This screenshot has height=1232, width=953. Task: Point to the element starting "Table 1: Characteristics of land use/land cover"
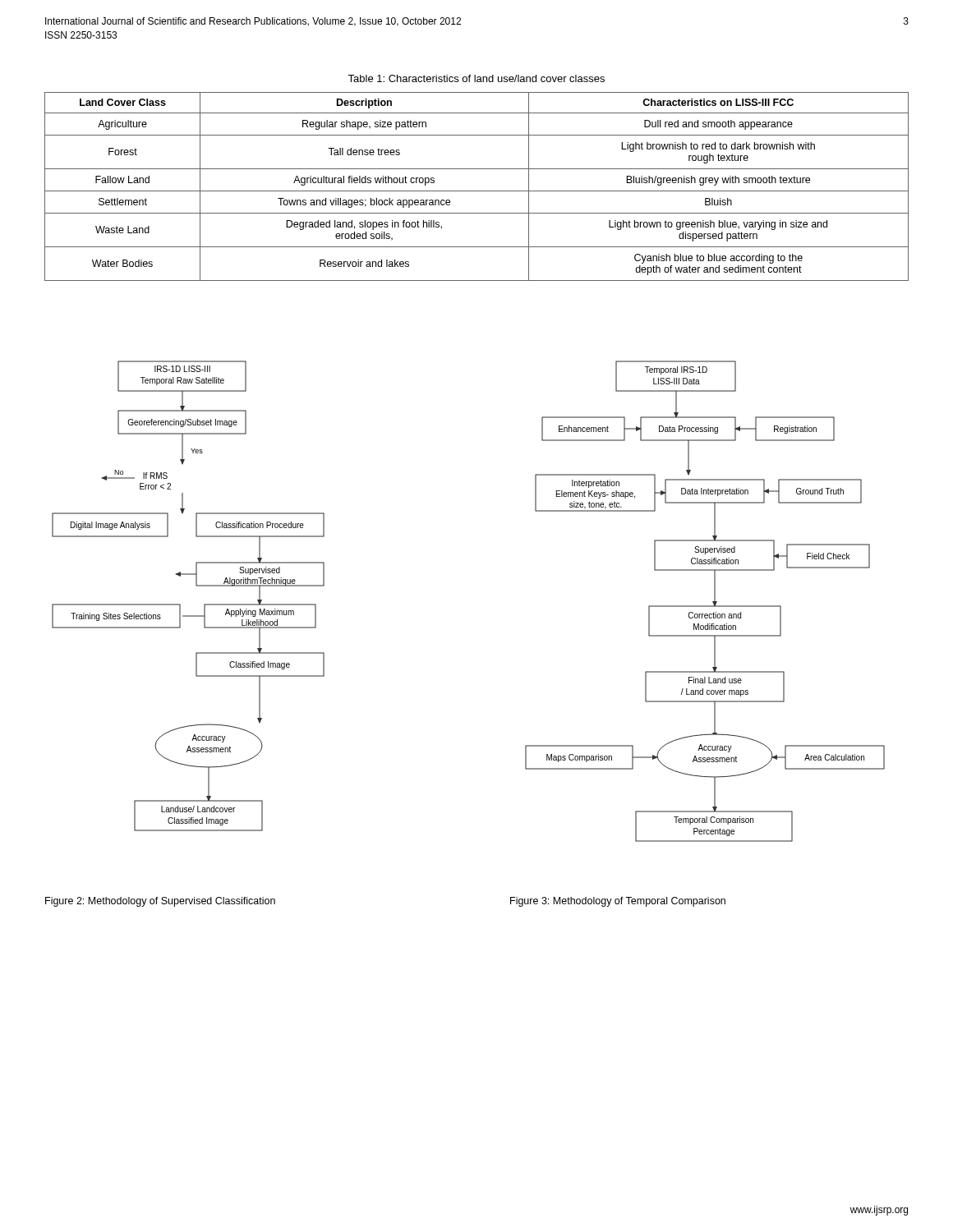[476, 78]
